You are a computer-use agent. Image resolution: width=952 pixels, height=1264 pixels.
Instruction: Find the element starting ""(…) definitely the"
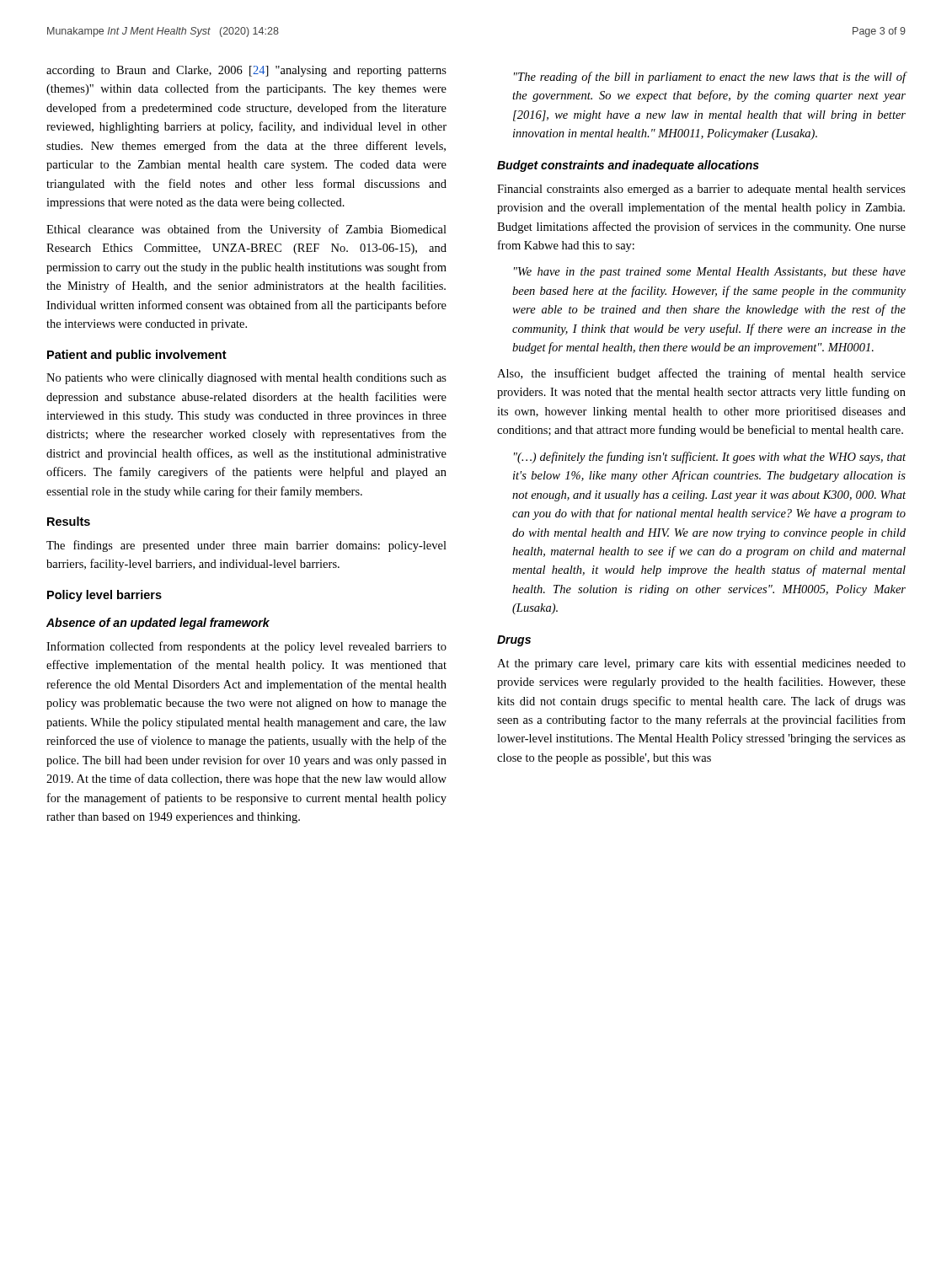click(x=709, y=532)
